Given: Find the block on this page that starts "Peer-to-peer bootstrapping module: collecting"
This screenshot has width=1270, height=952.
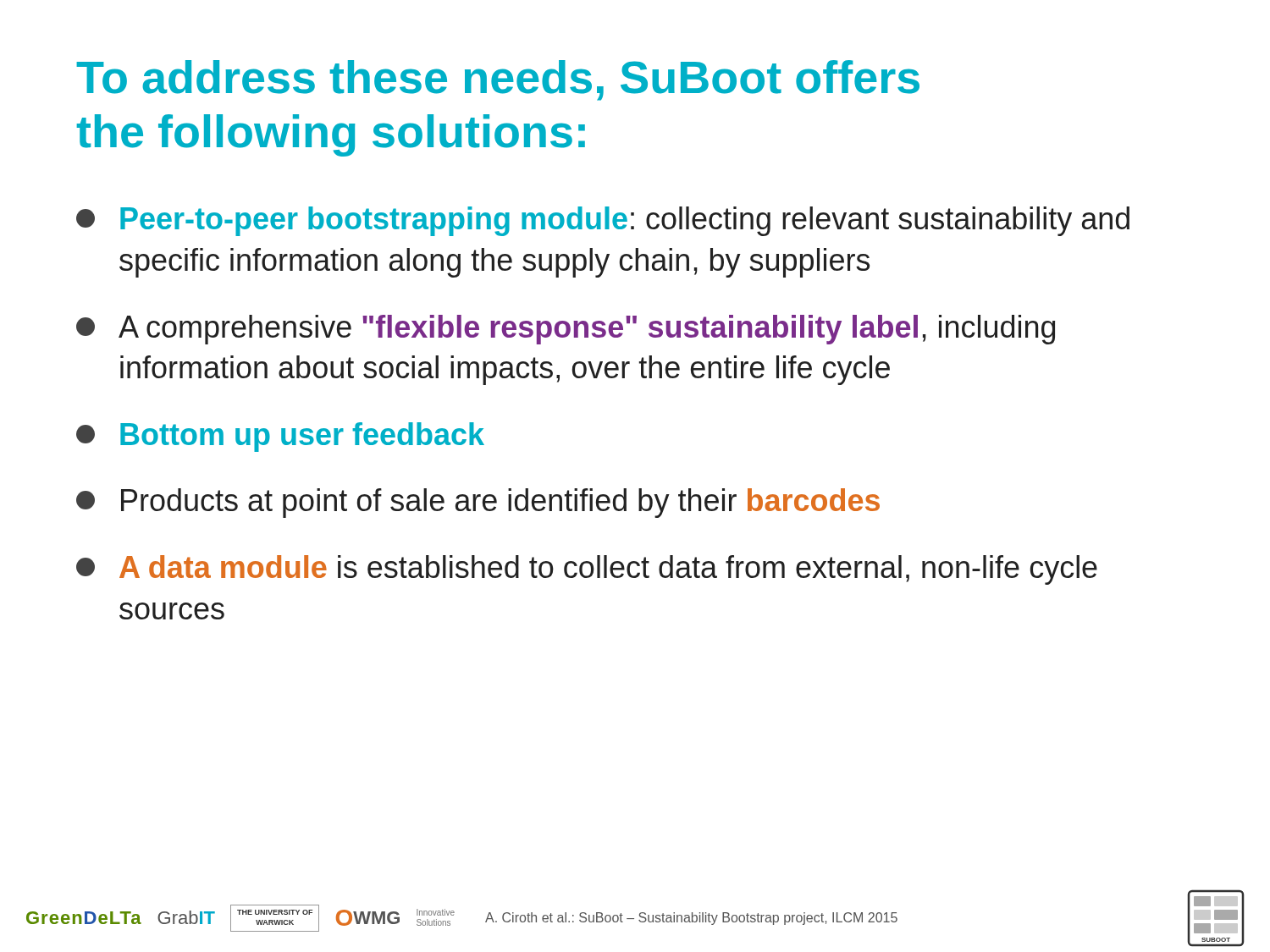Looking at the screenshot, I should pyautogui.click(x=635, y=240).
